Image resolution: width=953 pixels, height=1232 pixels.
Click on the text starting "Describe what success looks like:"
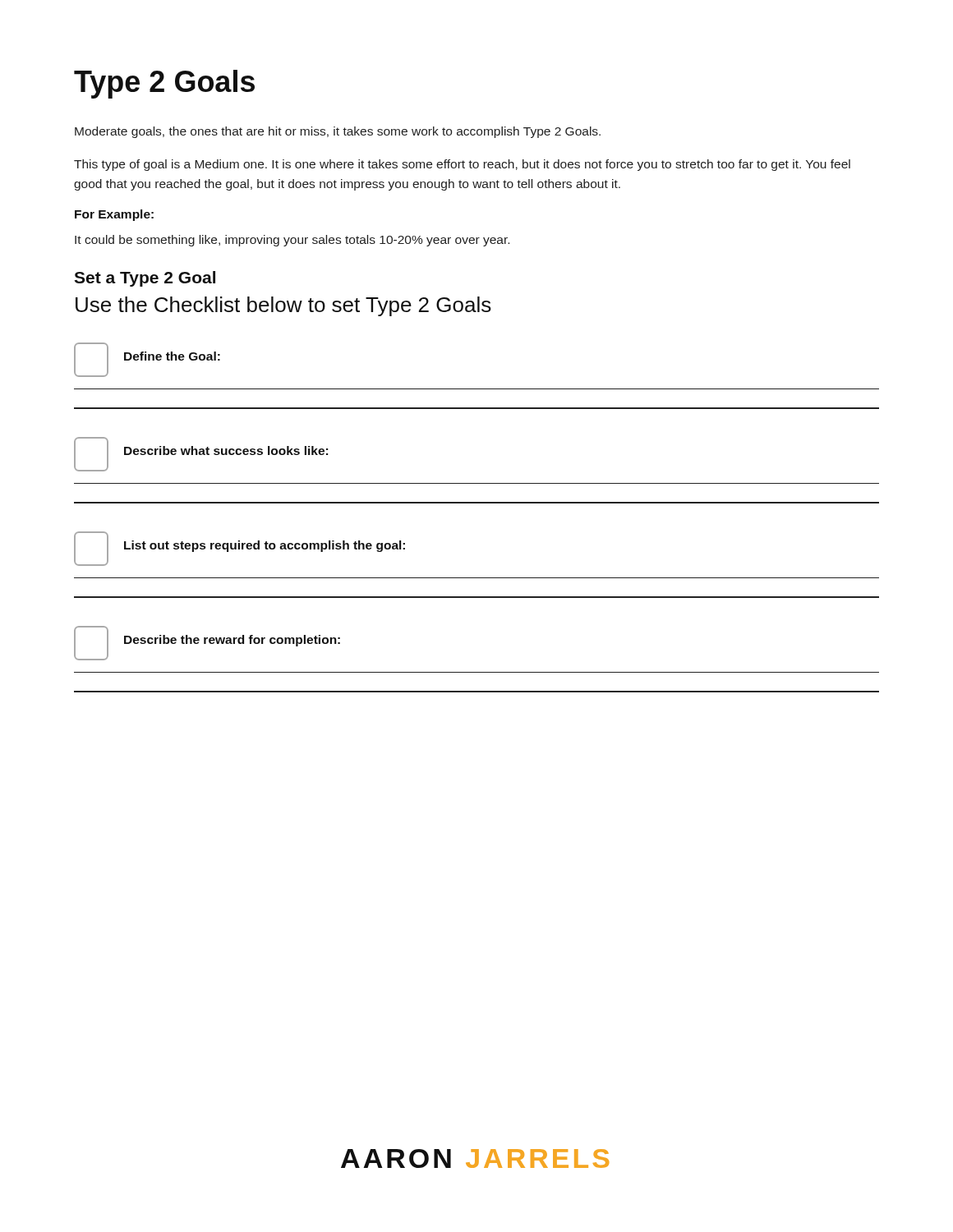pos(476,469)
